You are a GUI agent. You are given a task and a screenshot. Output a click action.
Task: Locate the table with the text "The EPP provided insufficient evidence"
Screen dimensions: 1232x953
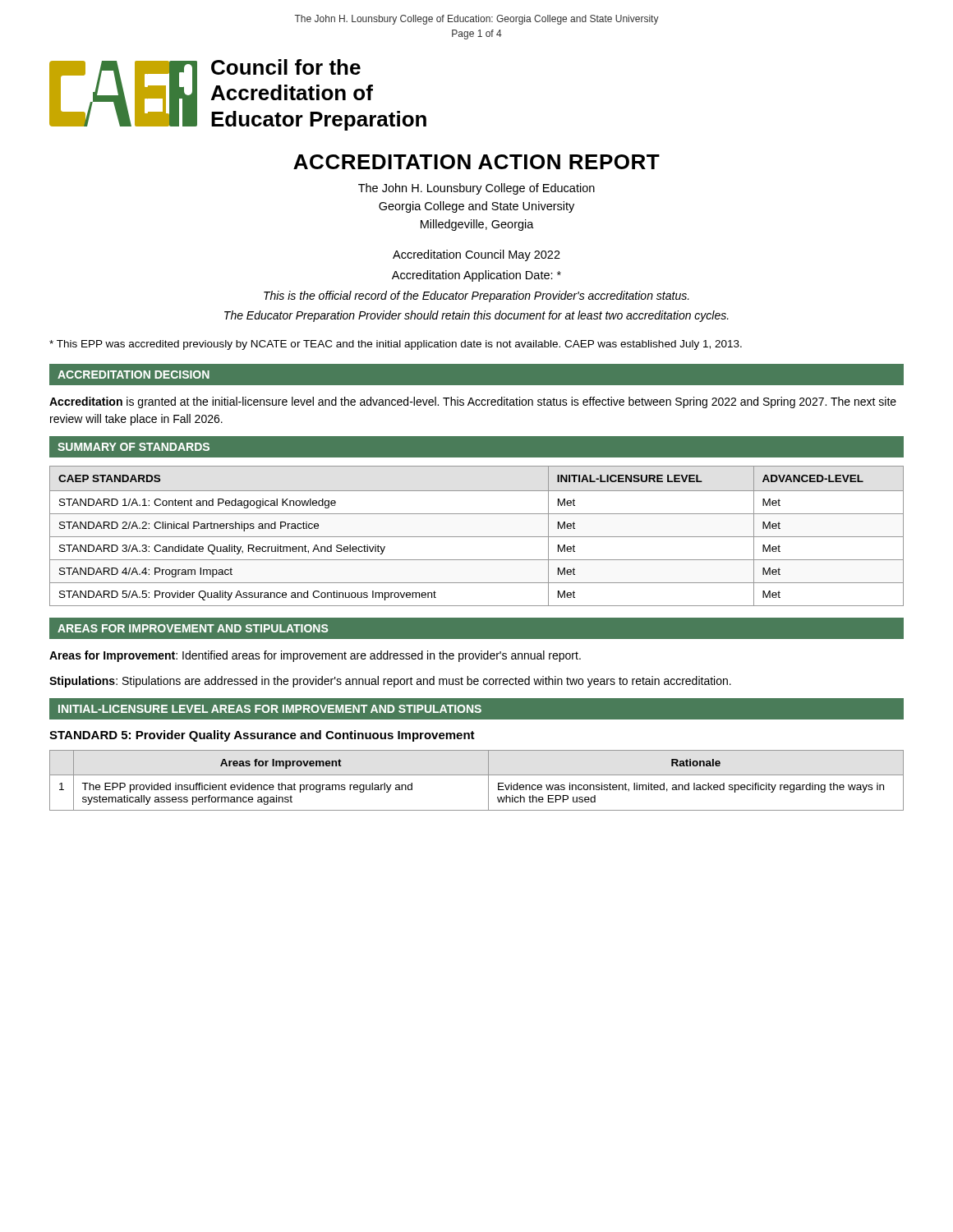pyautogui.click(x=476, y=780)
